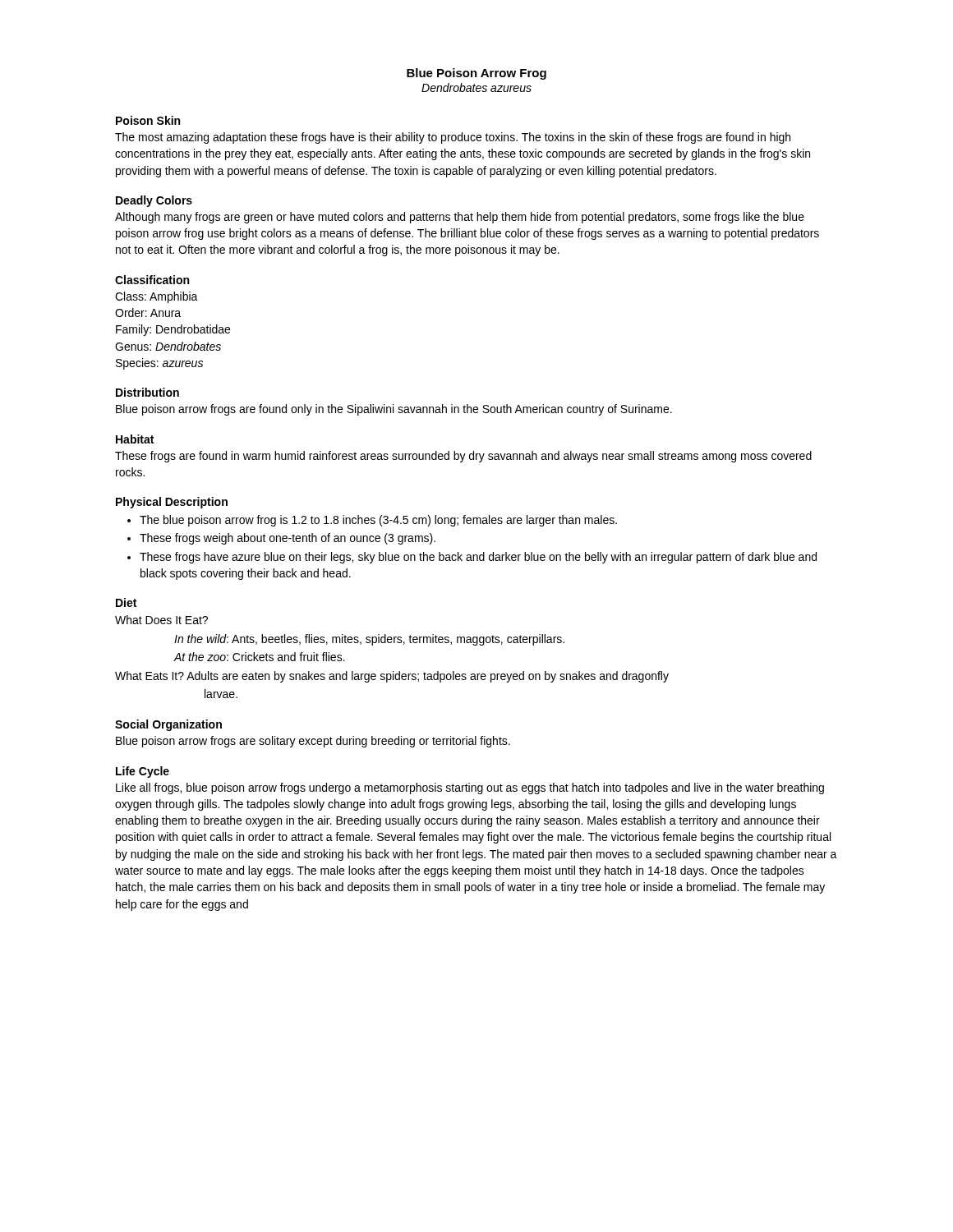Navigate to the region starting "Blue Poison Arrow Frog"

(x=476, y=80)
